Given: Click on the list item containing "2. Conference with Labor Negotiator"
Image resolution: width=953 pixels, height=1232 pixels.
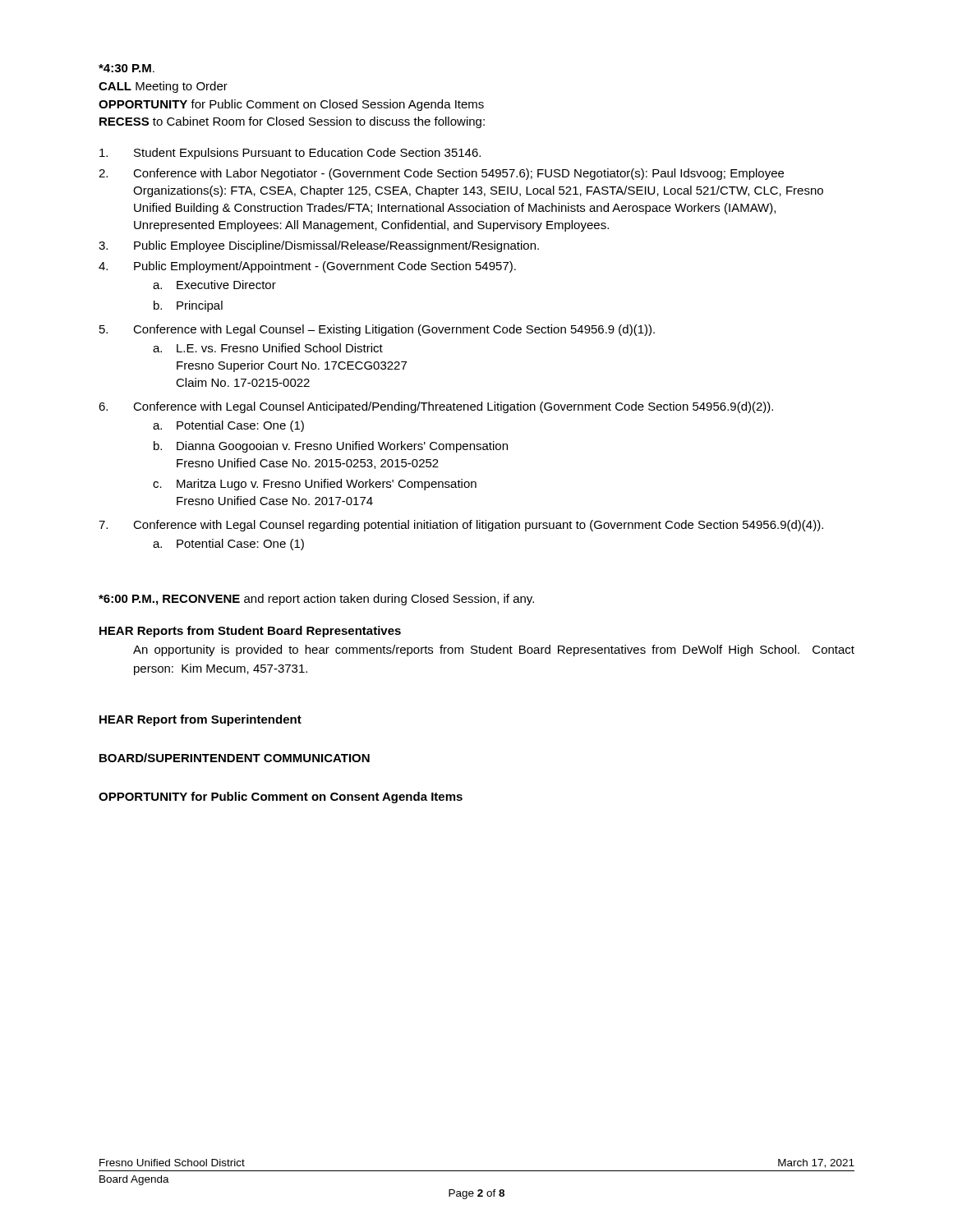Looking at the screenshot, I should (476, 199).
